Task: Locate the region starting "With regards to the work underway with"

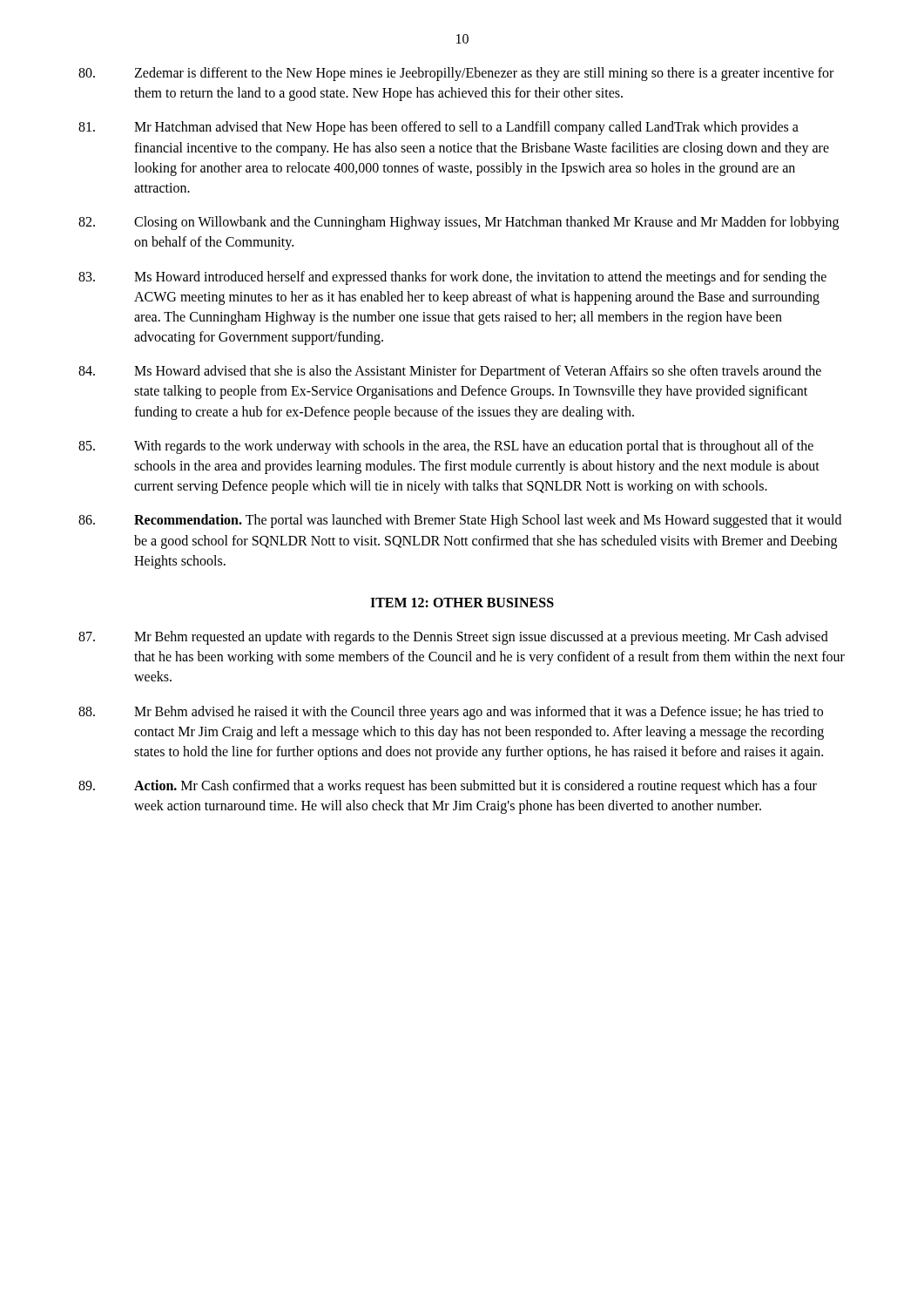Action: pyautogui.click(x=462, y=466)
